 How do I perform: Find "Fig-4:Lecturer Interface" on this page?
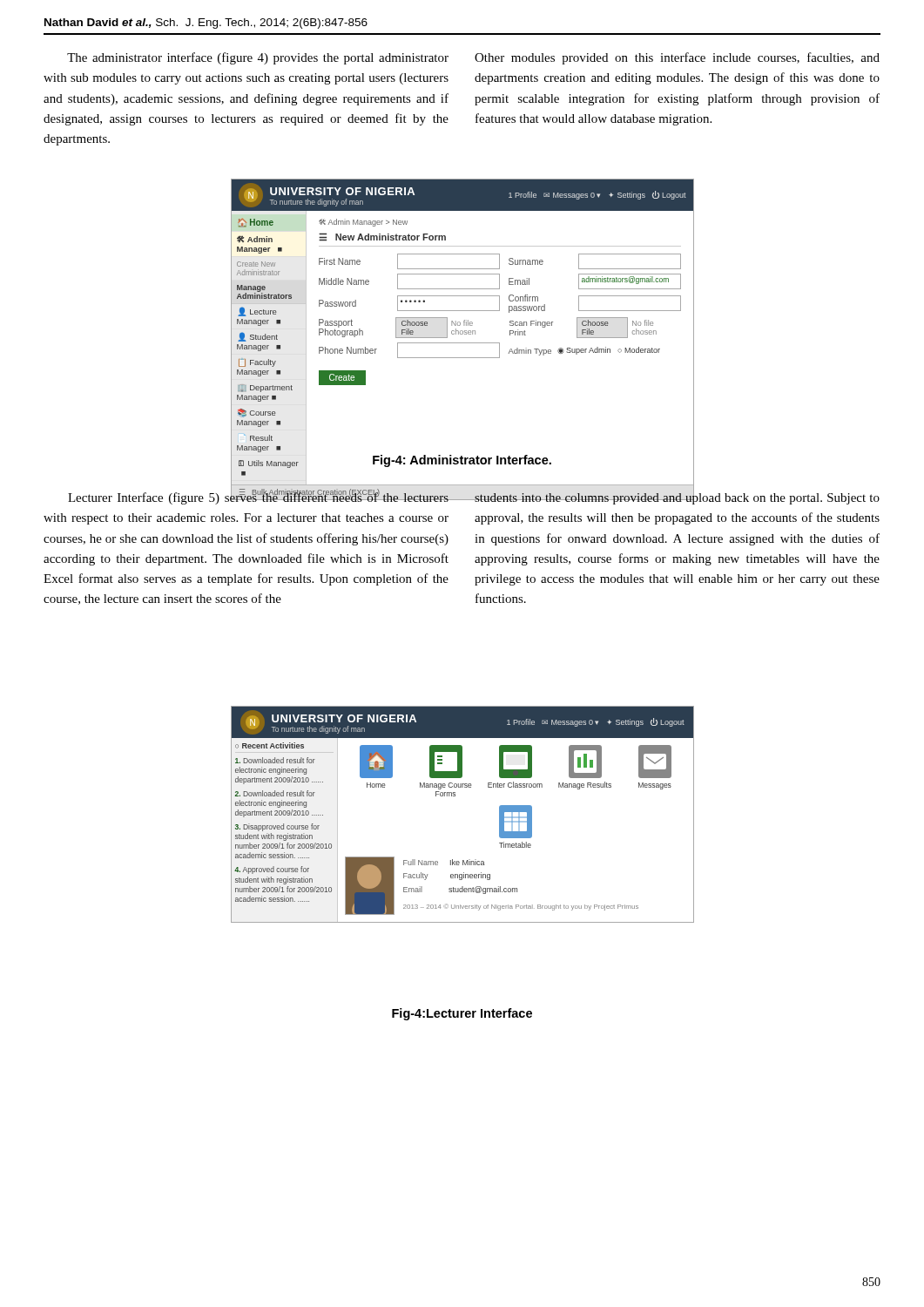click(x=462, y=1013)
